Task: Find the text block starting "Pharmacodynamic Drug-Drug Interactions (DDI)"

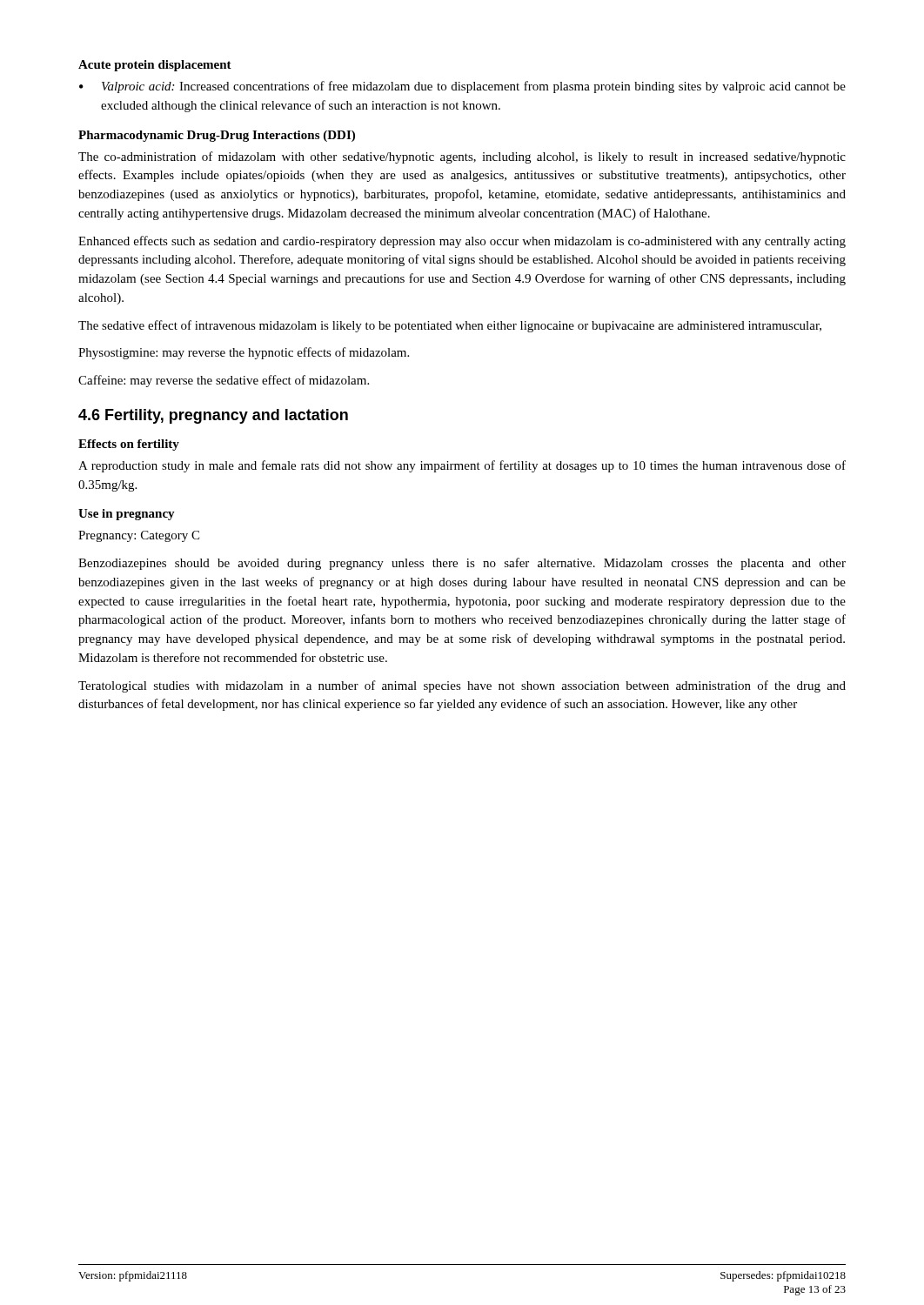Action: pyautogui.click(x=217, y=134)
